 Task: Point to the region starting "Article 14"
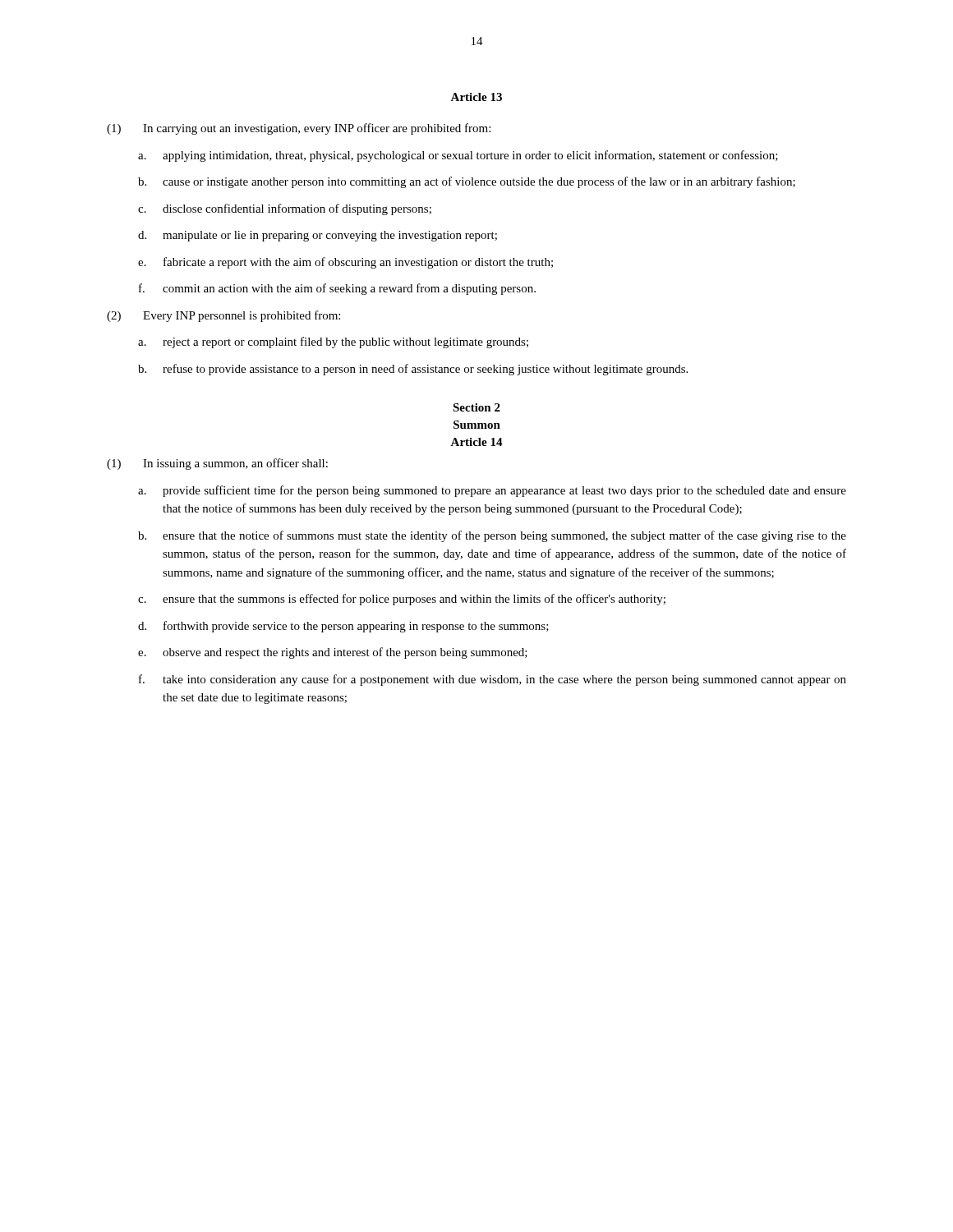(x=476, y=442)
